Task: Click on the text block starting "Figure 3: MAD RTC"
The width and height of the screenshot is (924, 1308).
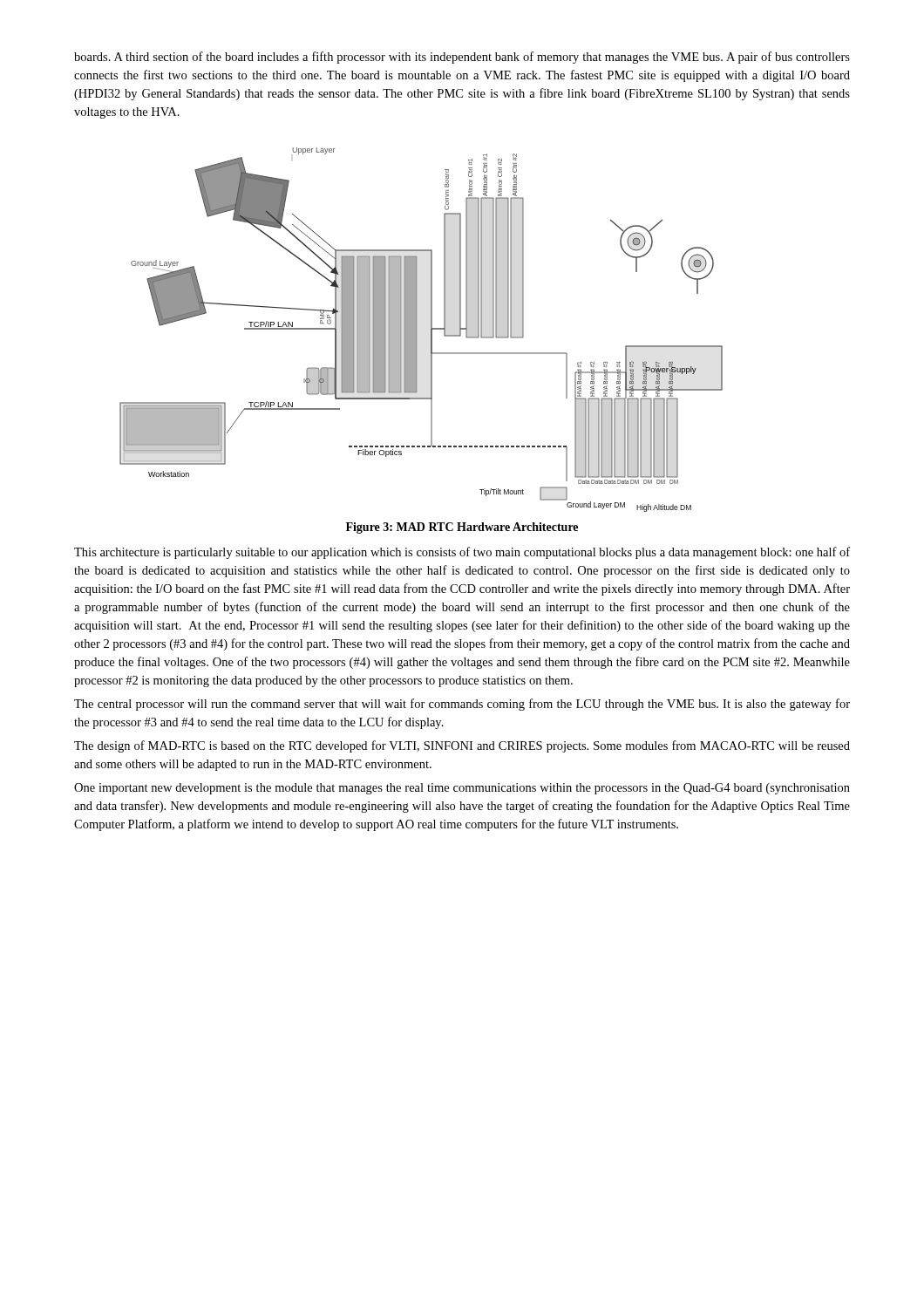Action: click(x=462, y=527)
